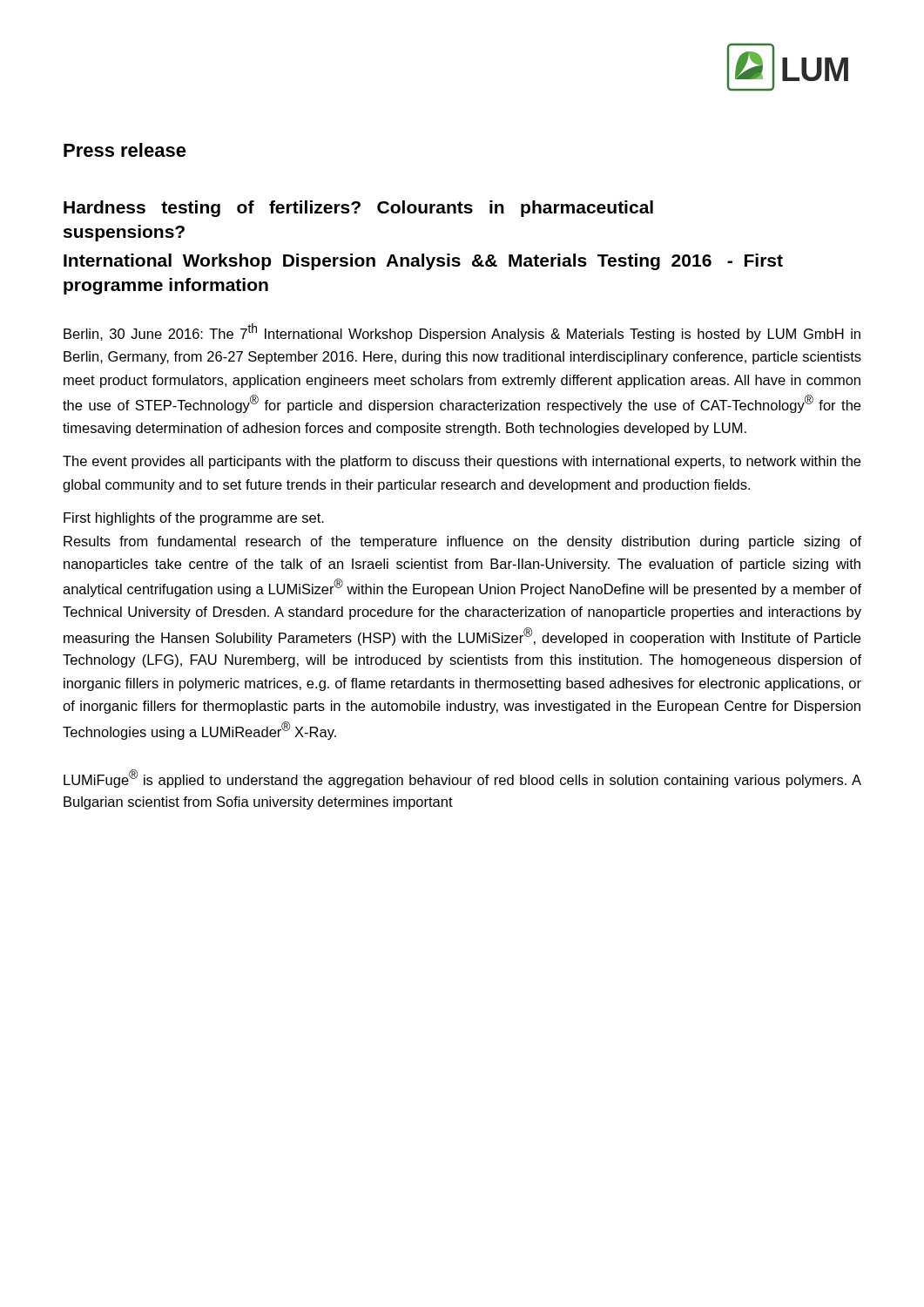
Task: Navigate to the text block starting "Berlin, 30 June 2016: The"
Action: (462, 379)
